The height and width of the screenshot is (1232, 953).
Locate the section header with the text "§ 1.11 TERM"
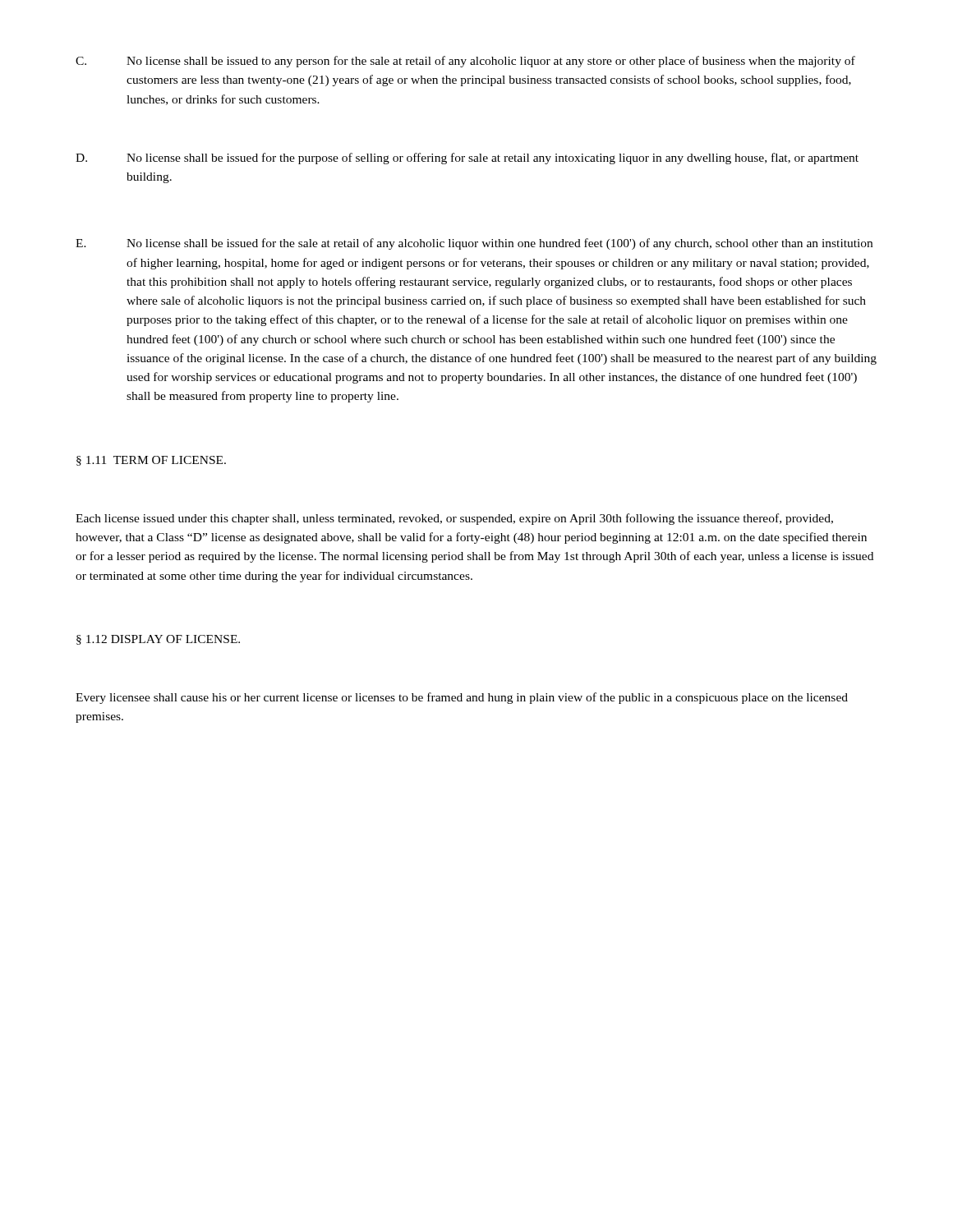(151, 459)
